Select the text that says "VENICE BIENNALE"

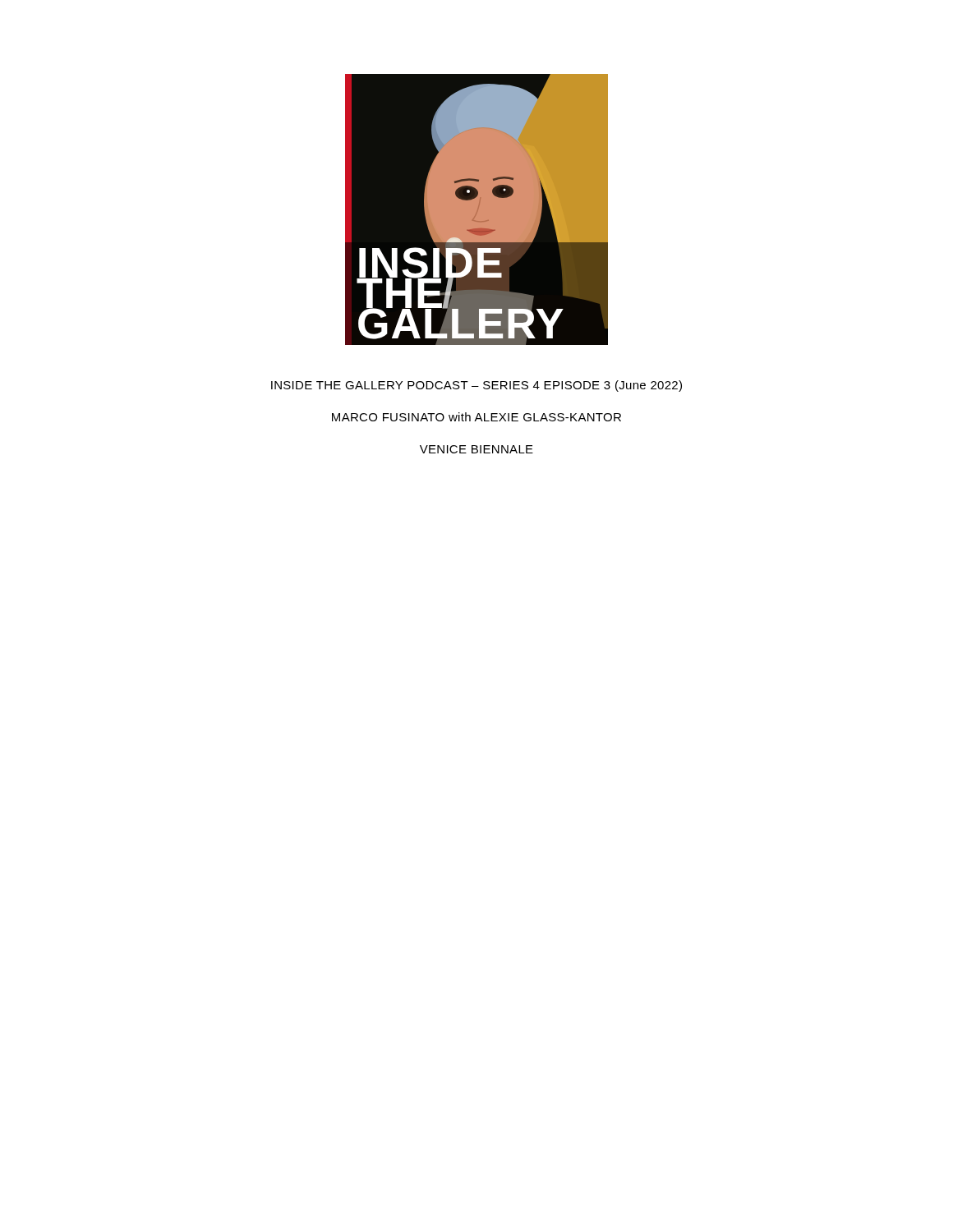(x=476, y=449)
